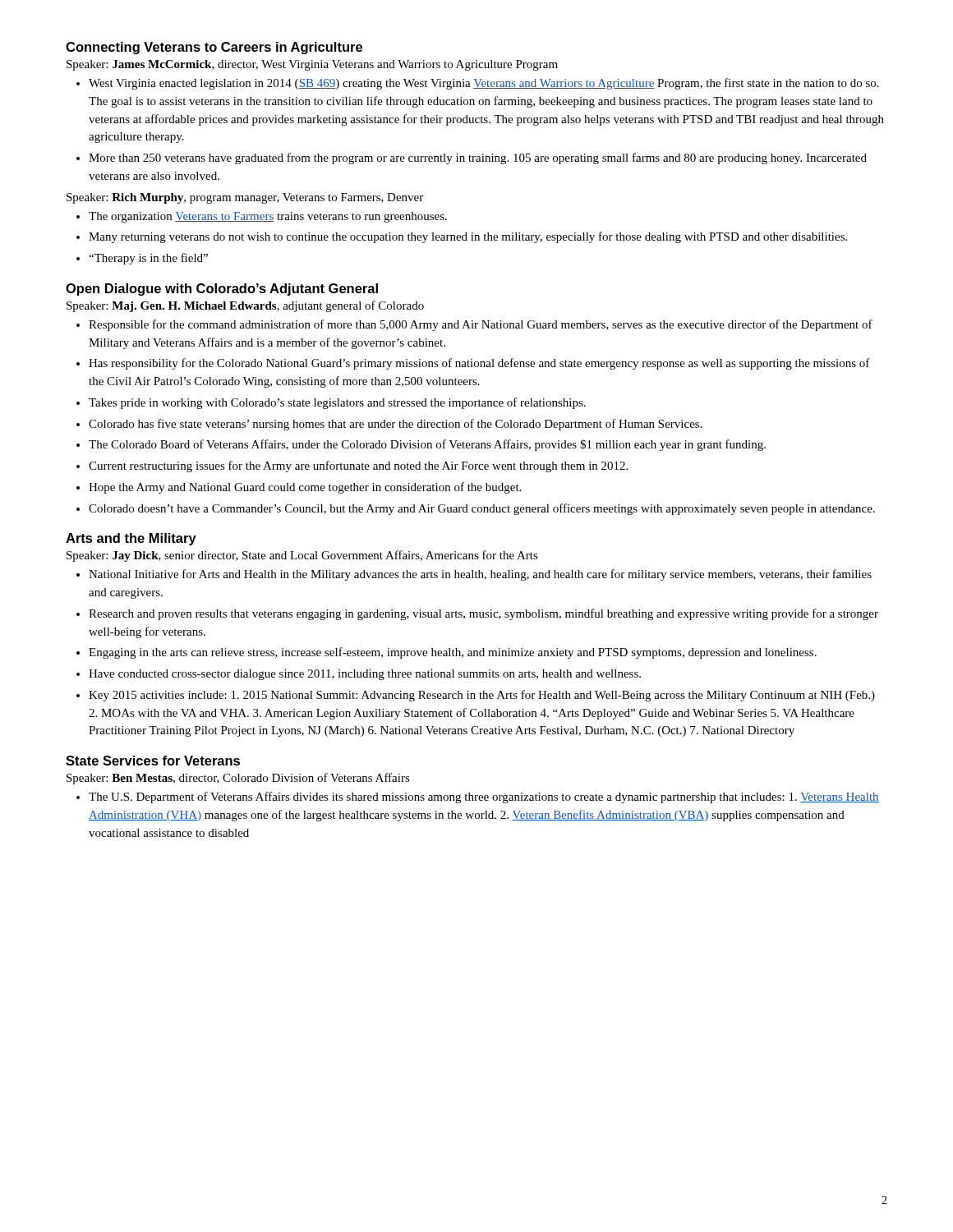Navigate to the text block starting "Speaker: Jay Dick, senior"
953x1232 pixels.
(x=302, y=555)
